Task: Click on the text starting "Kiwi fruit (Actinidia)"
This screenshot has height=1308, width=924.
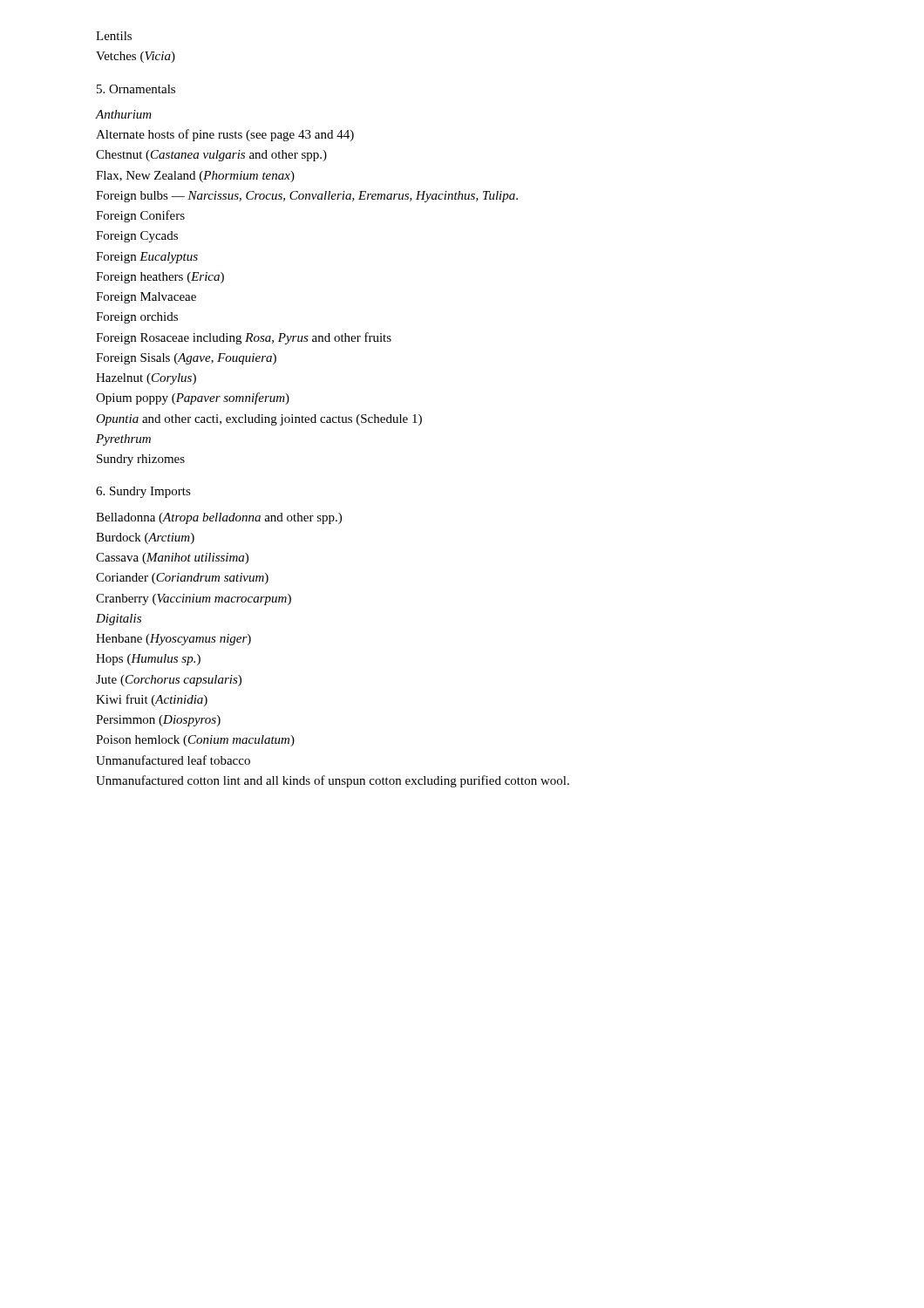Action: coord(152,699)
